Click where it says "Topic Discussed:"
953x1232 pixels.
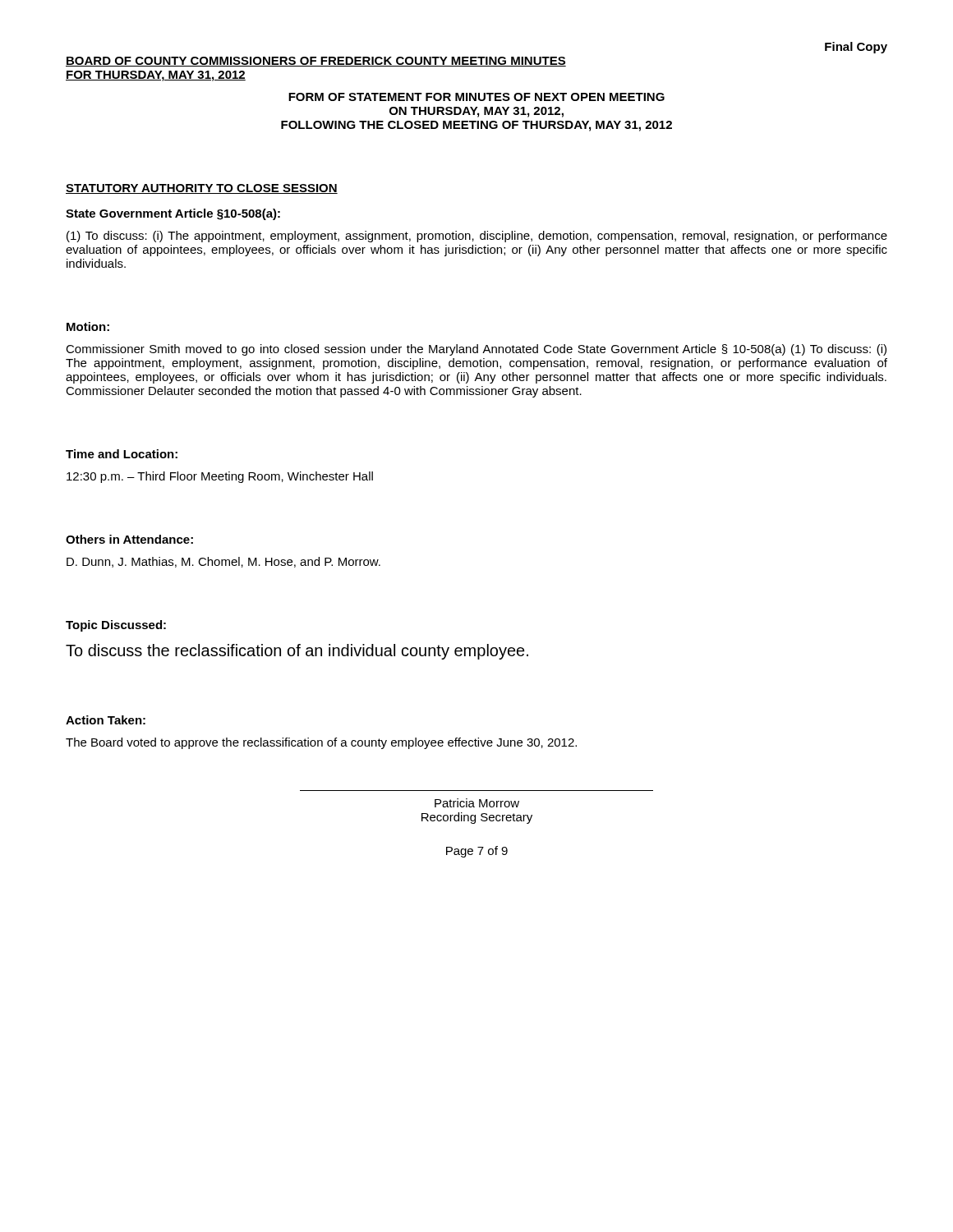116,625
